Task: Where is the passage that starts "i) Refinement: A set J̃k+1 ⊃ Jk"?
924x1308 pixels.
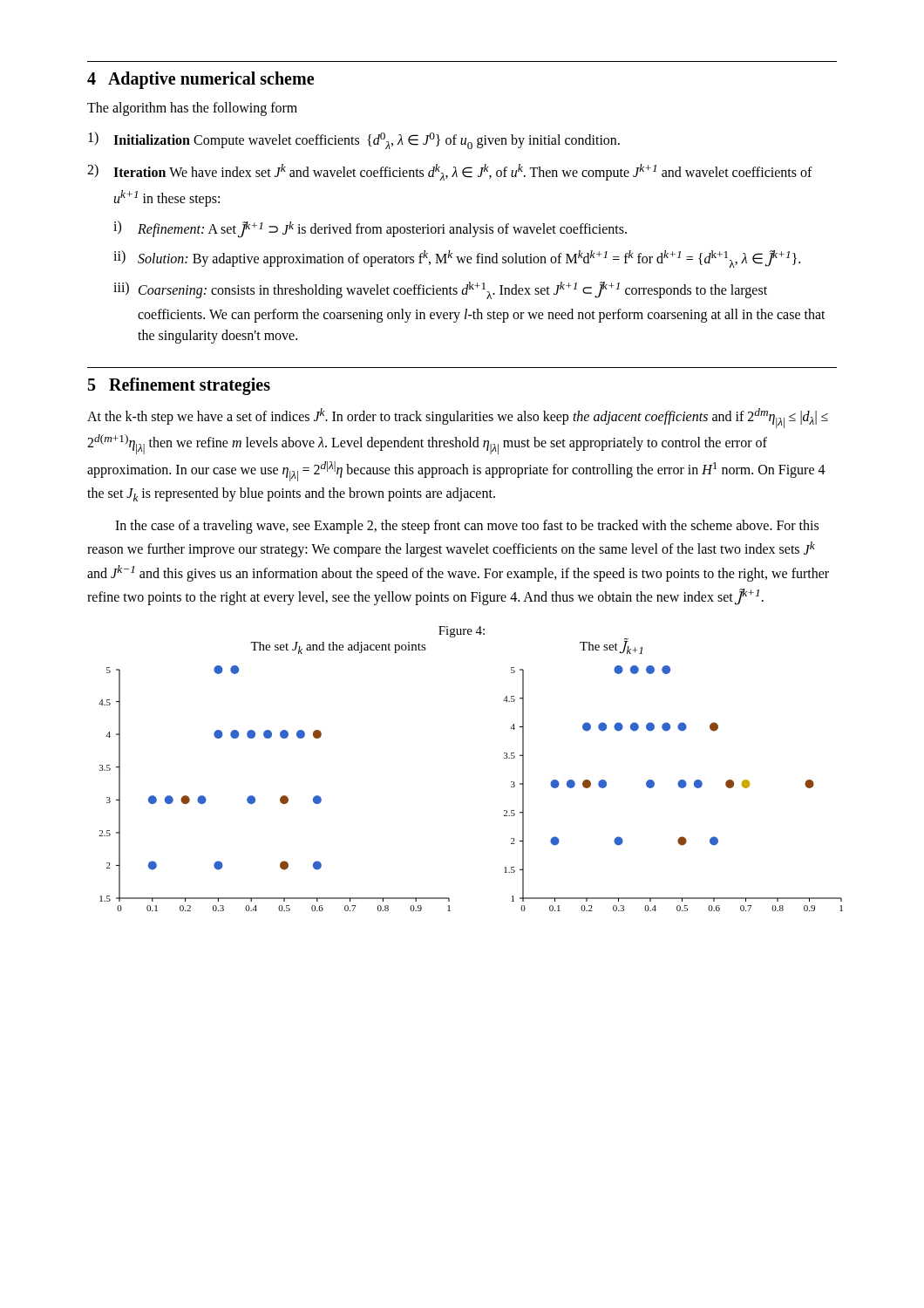Action: click(x=475, y=229)
